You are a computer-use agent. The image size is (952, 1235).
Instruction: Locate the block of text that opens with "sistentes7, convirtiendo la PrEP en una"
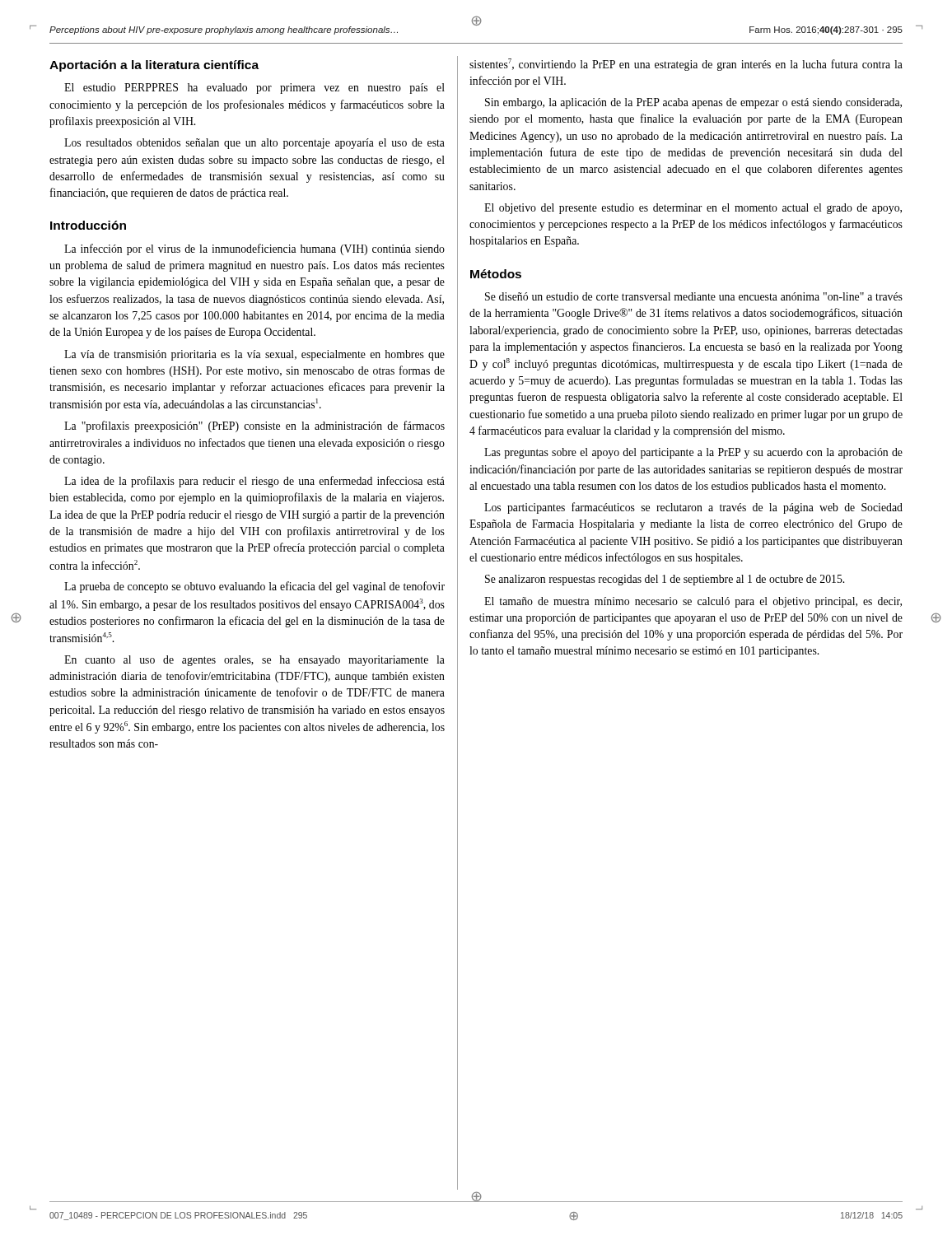tap(686, 72)
